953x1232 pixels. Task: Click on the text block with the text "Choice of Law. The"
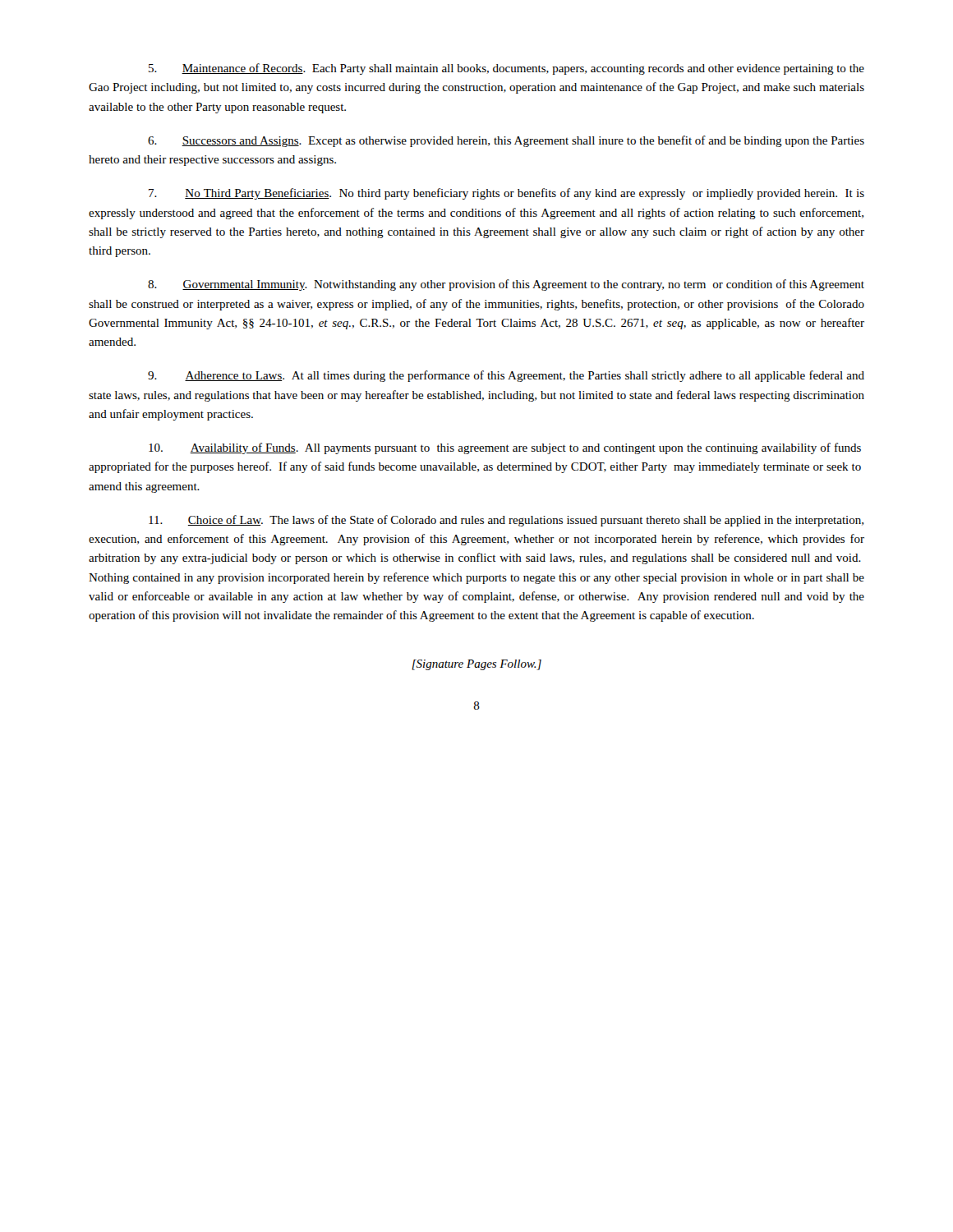coord(476,567)
